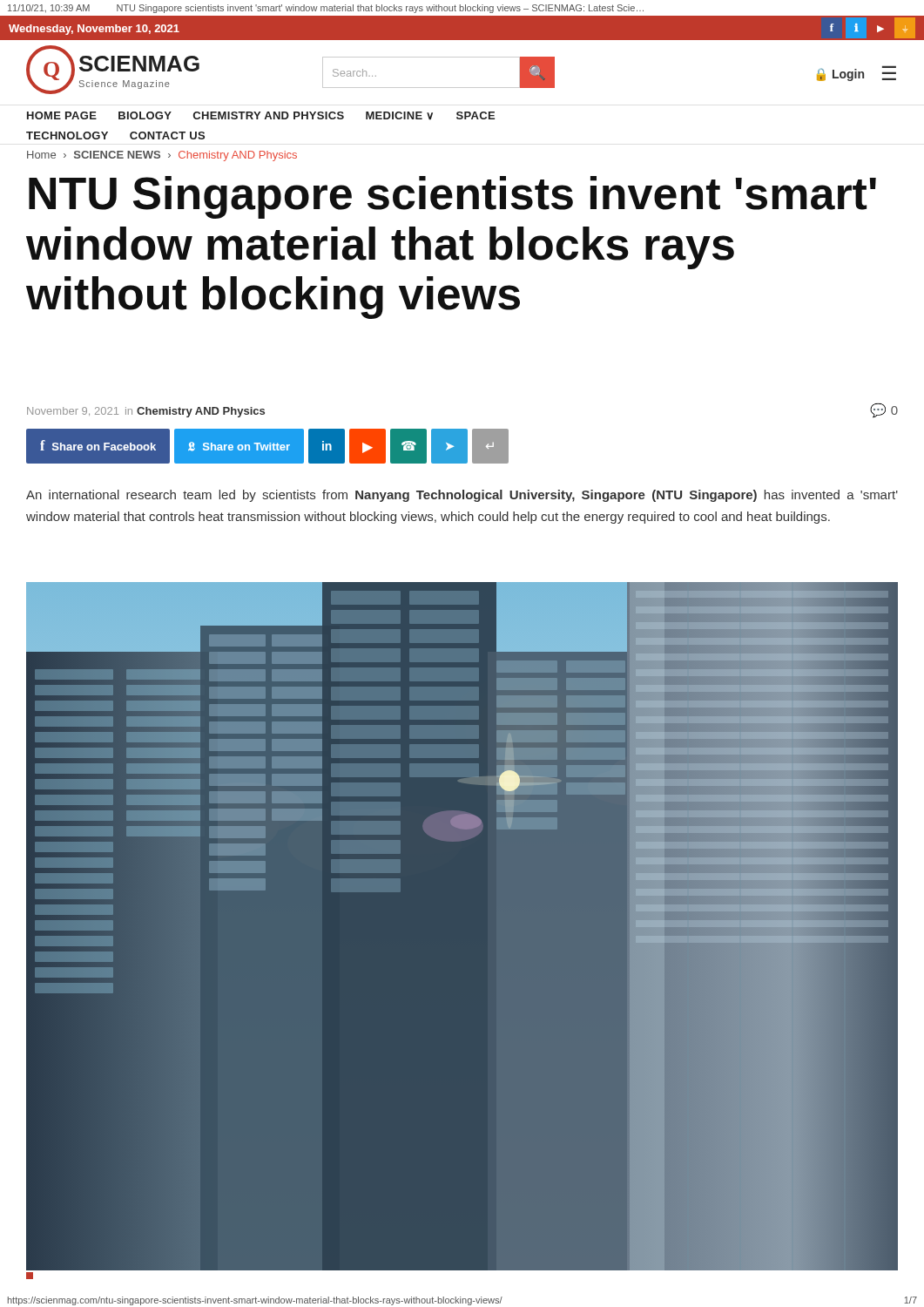Find the infographic
Screen dimensions: 1307x924
coord(267,446)
